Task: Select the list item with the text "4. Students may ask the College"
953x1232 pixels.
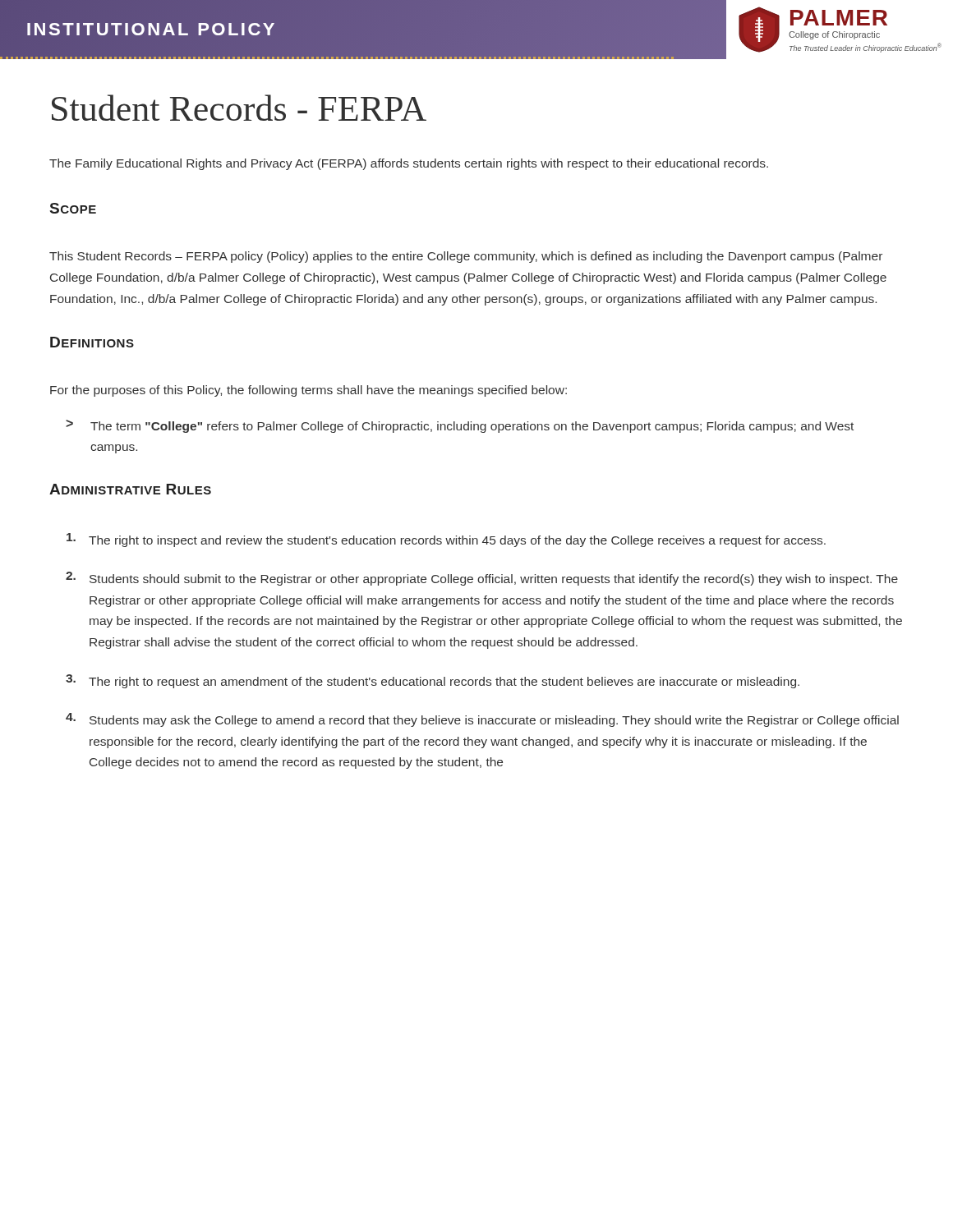Action: pyautogui.click(x=485, y=741)
